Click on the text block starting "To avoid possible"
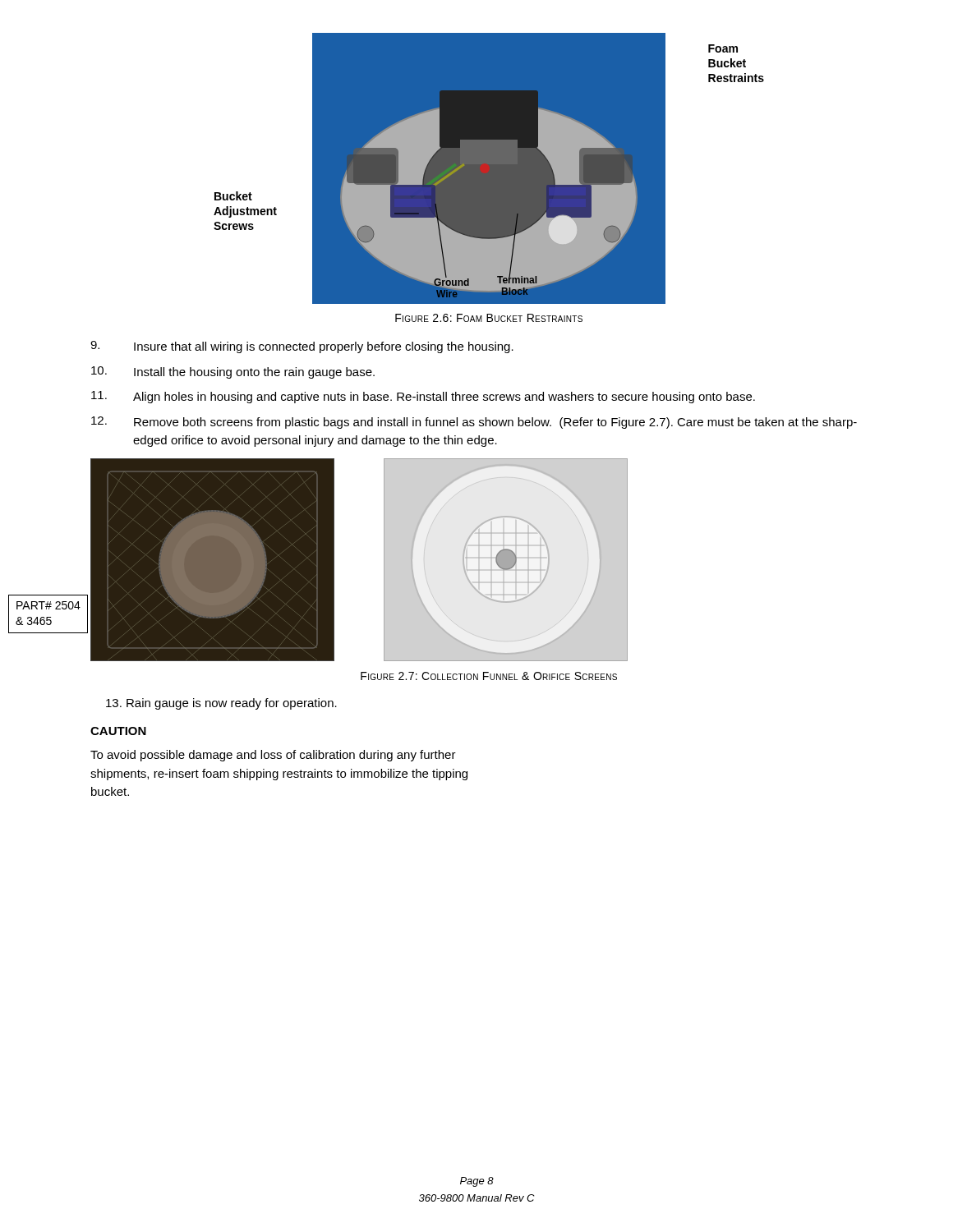This screenshot has height=1232, width=953. pyautogui.click(x=279, y=773)
